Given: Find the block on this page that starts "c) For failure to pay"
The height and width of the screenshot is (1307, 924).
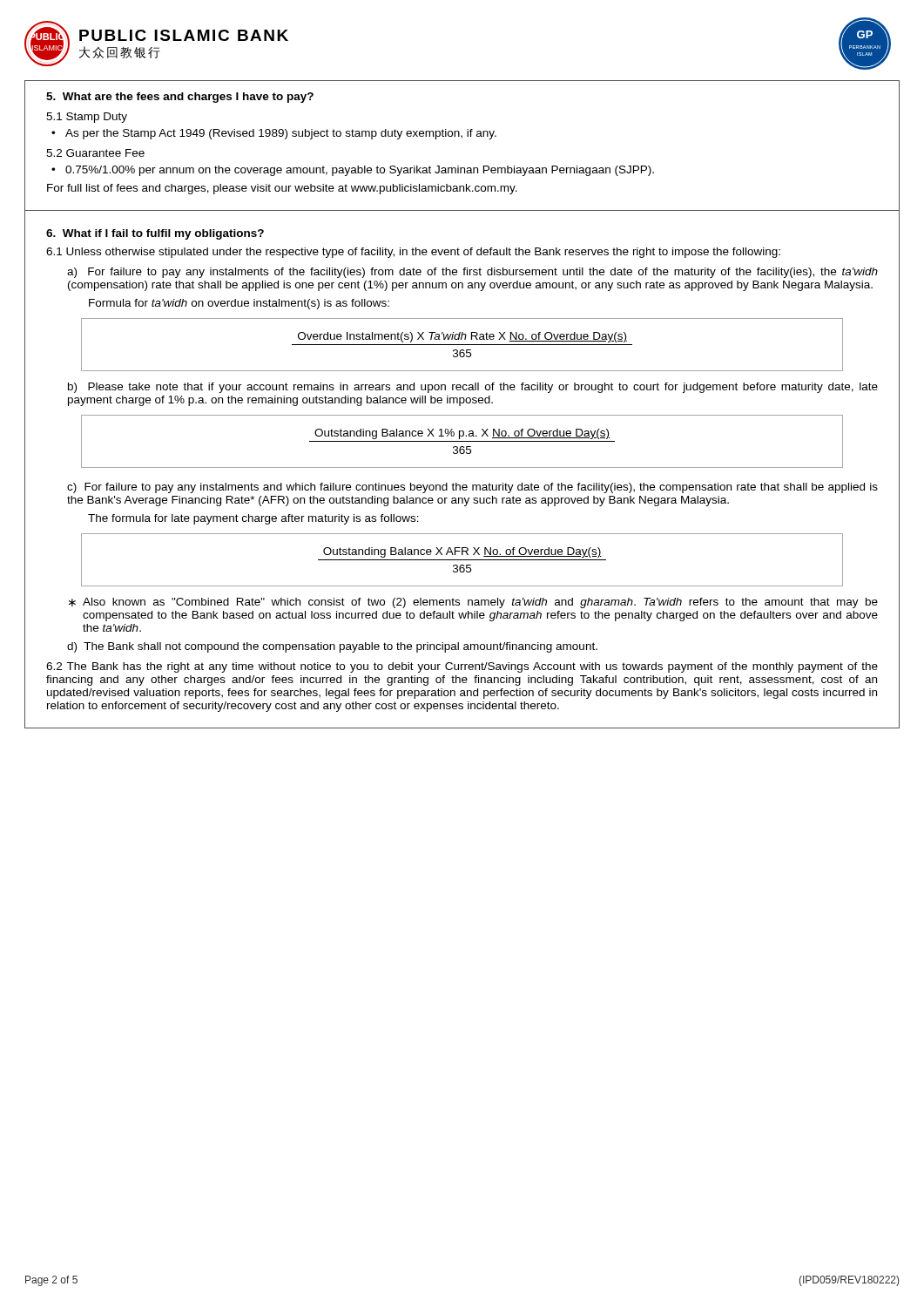Looking at the screenshot, I should tap(472, 493).
